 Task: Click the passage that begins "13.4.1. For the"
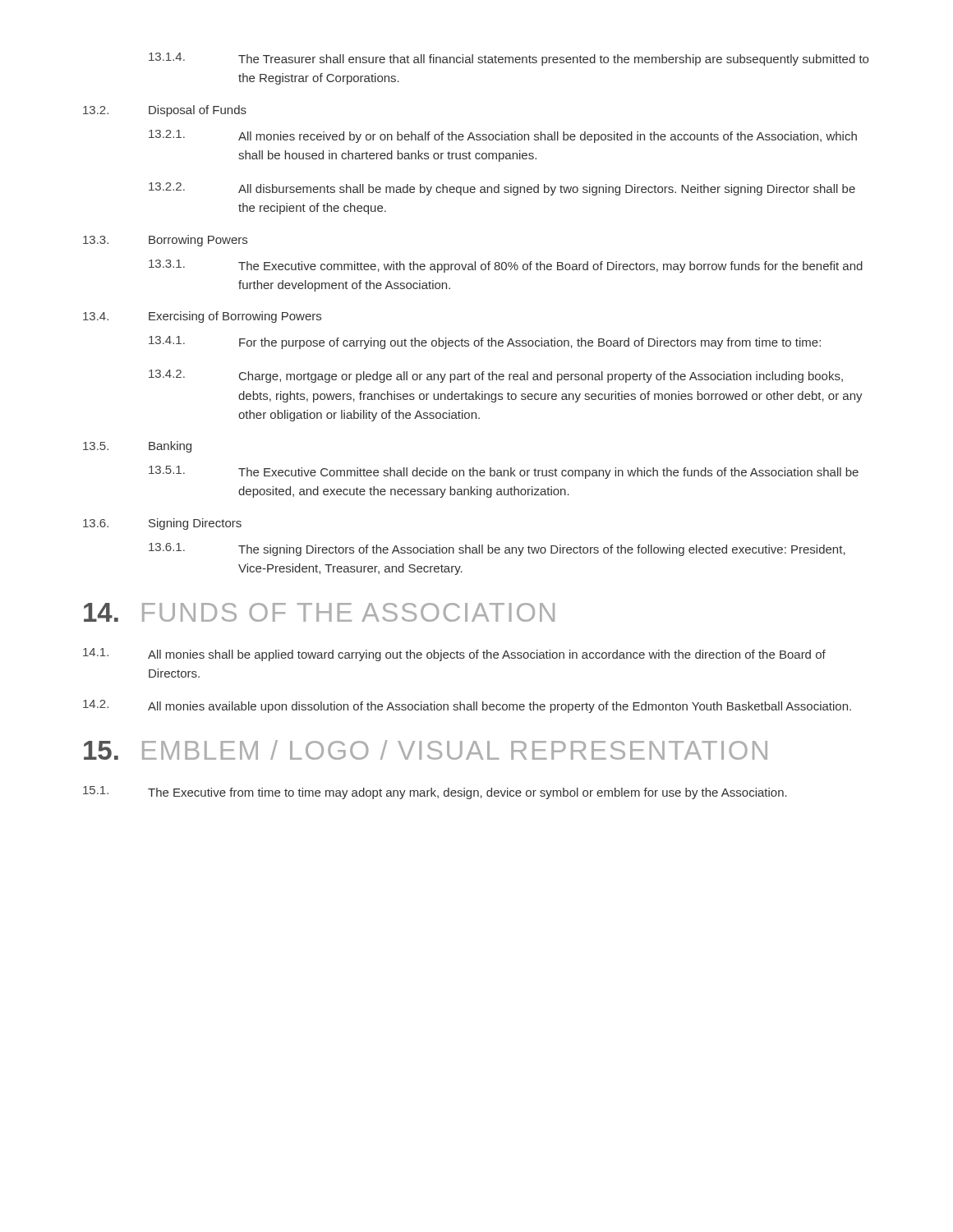coord(509,342)
